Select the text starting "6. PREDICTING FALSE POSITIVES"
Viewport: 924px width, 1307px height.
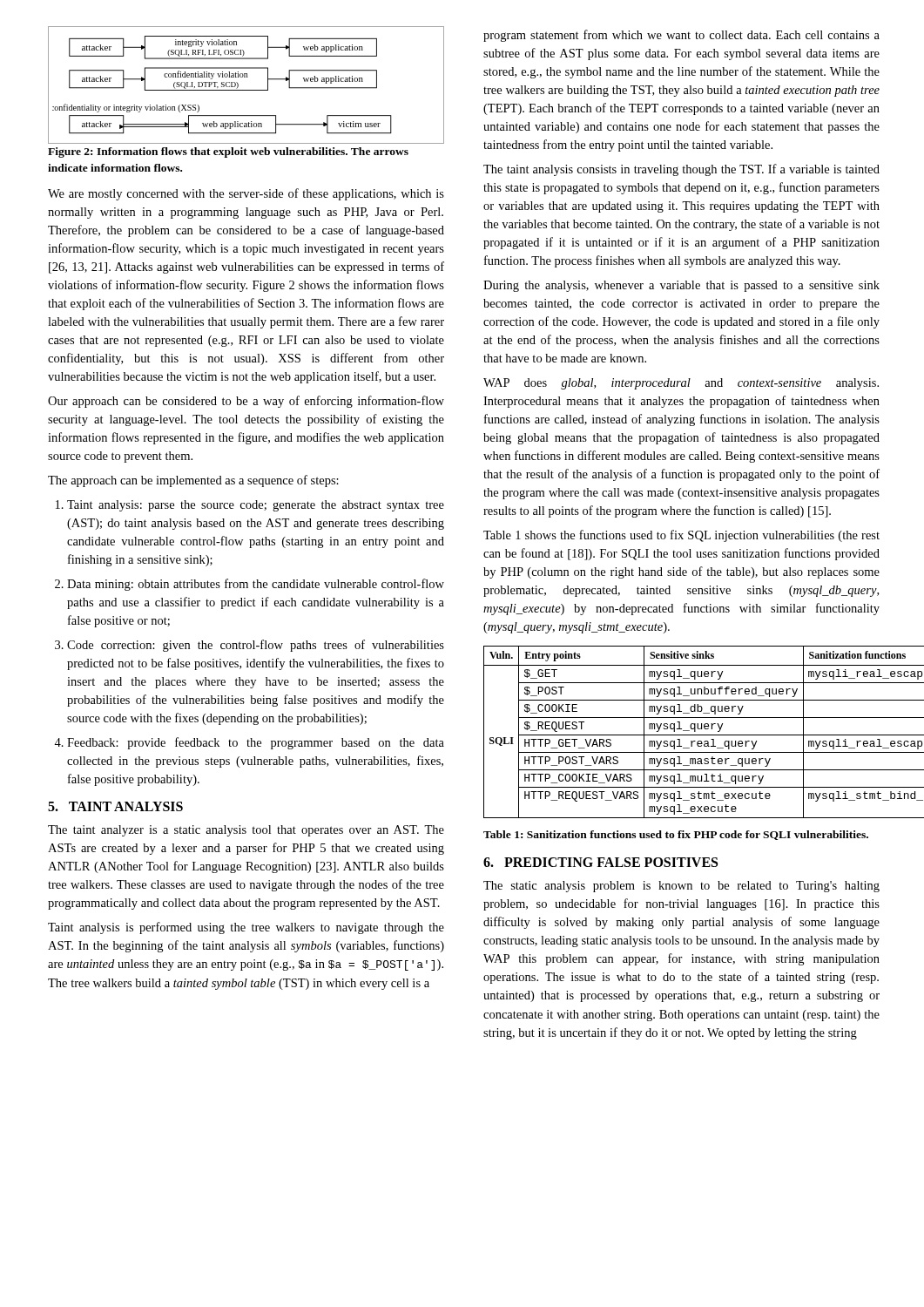601,863
